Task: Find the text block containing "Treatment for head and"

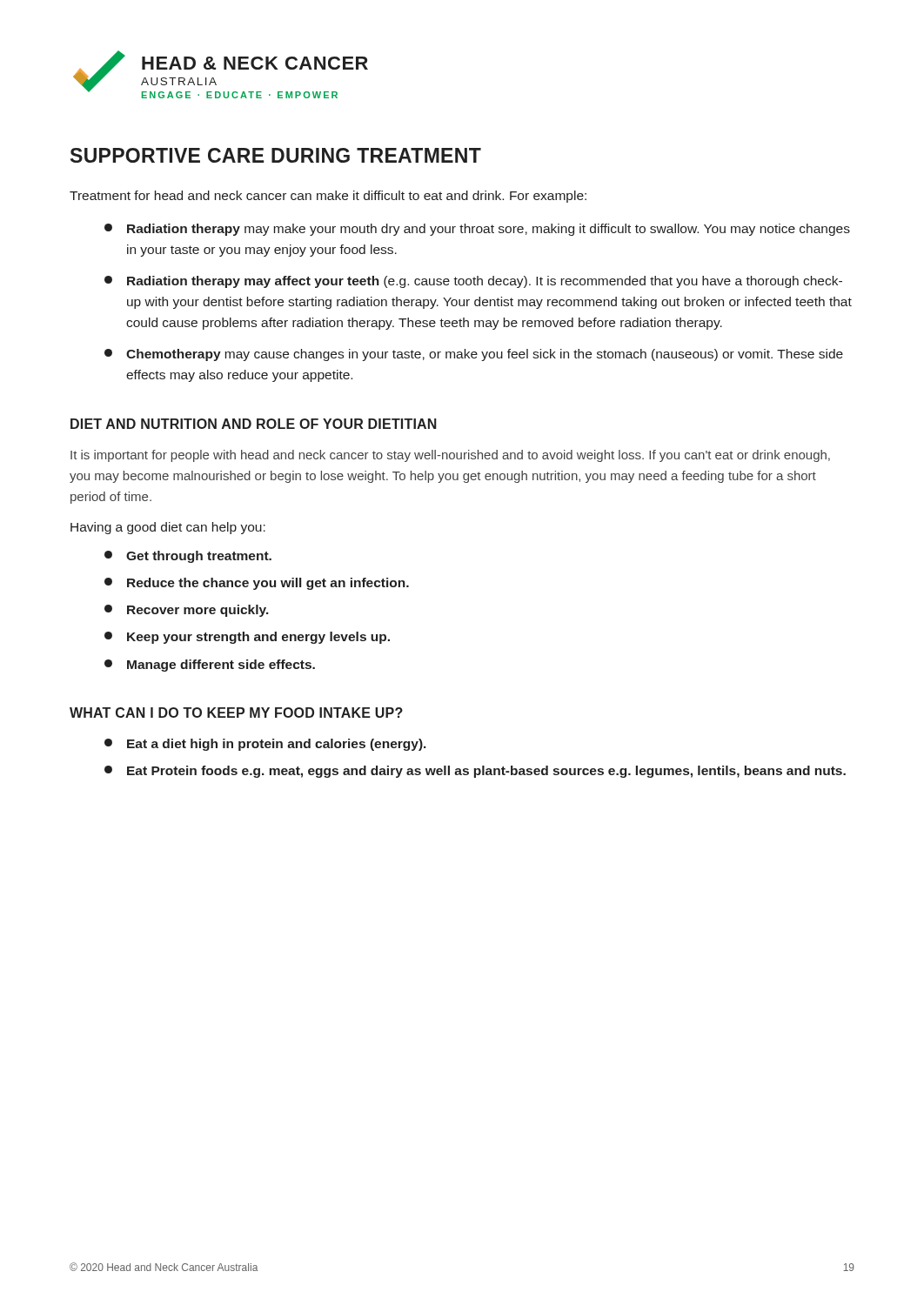Action: coord(329,195)
